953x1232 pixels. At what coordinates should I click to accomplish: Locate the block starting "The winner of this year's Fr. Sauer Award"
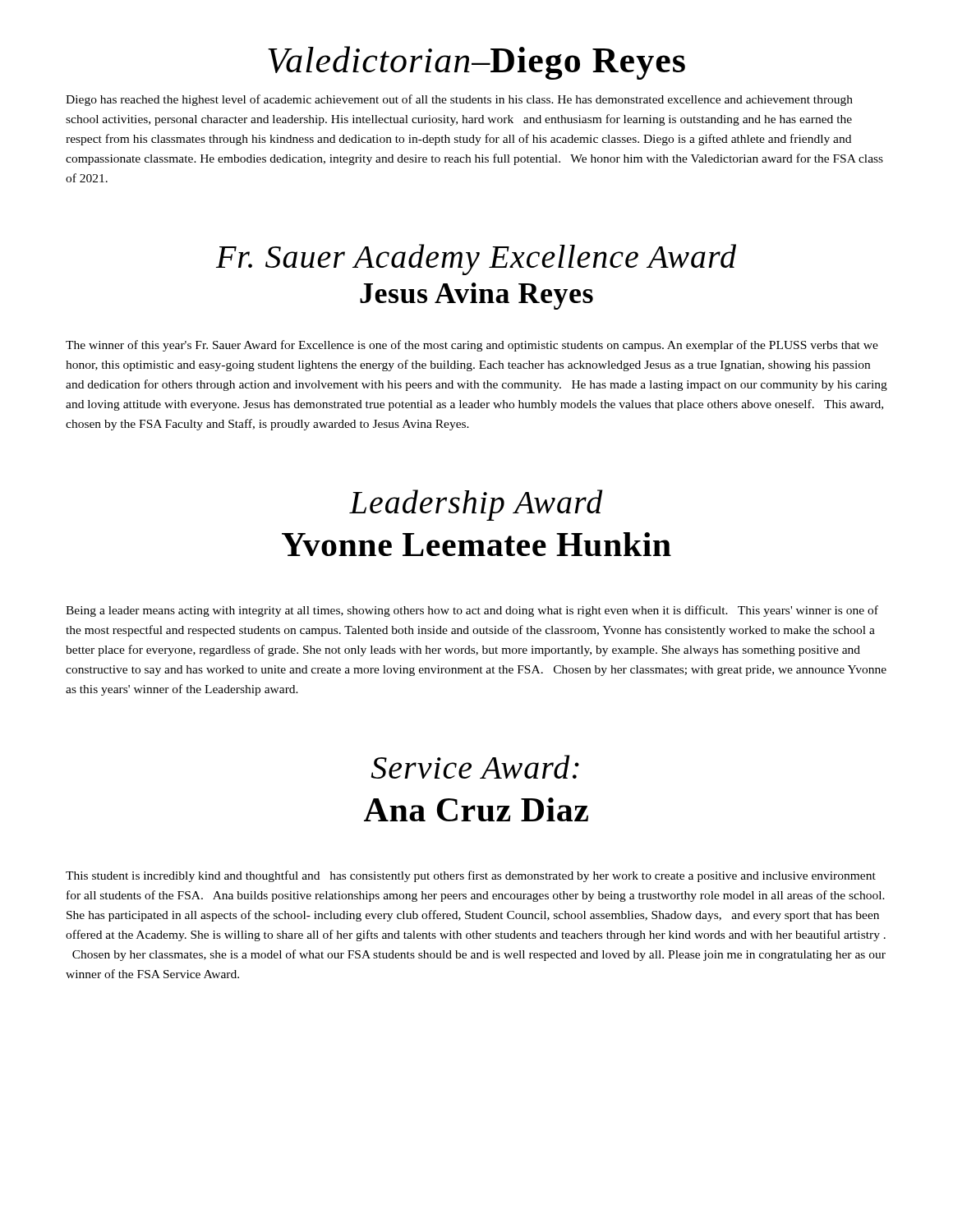[x=476, y=385]
